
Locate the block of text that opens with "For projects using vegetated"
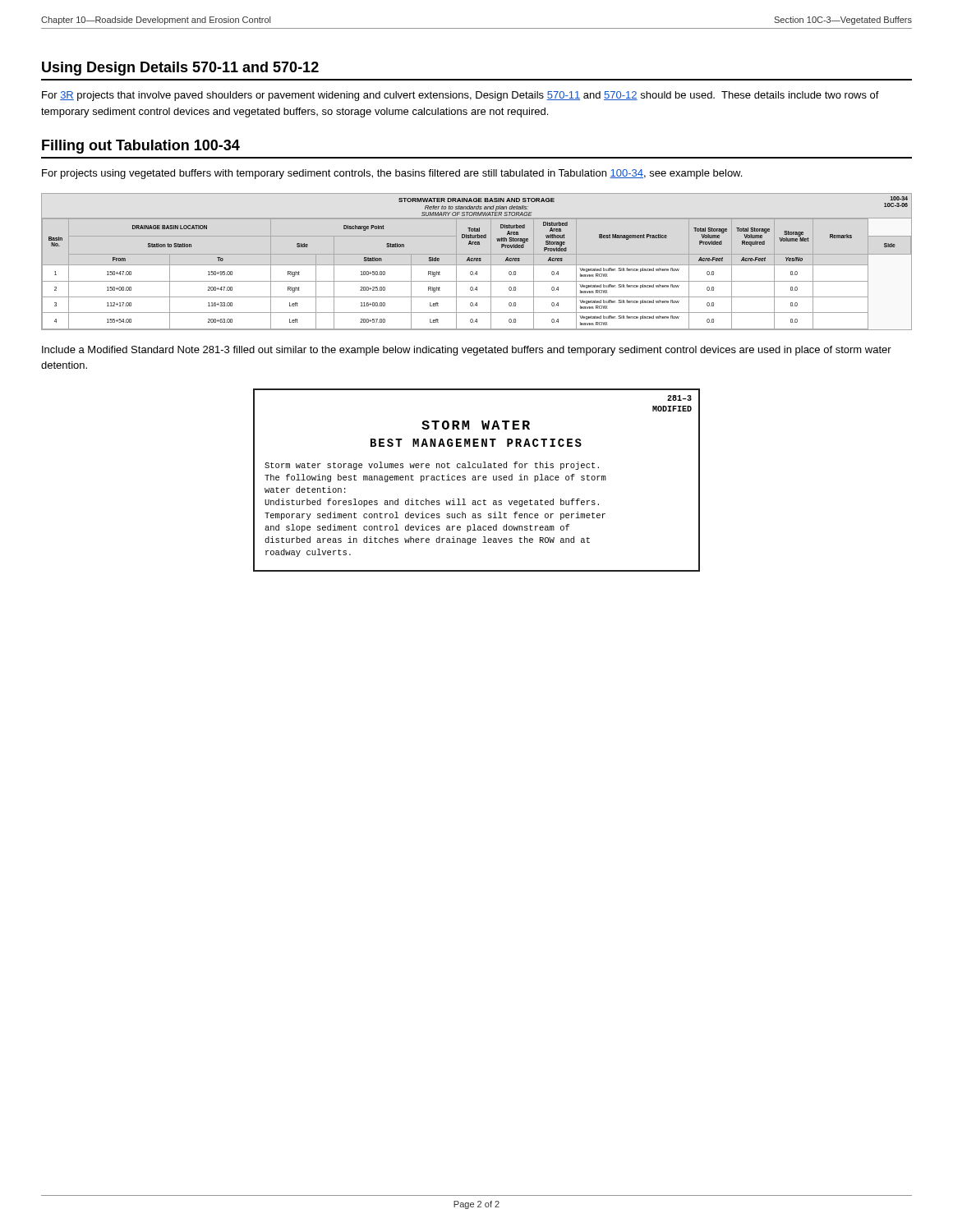pyautogui.click(x=392, y=173)
